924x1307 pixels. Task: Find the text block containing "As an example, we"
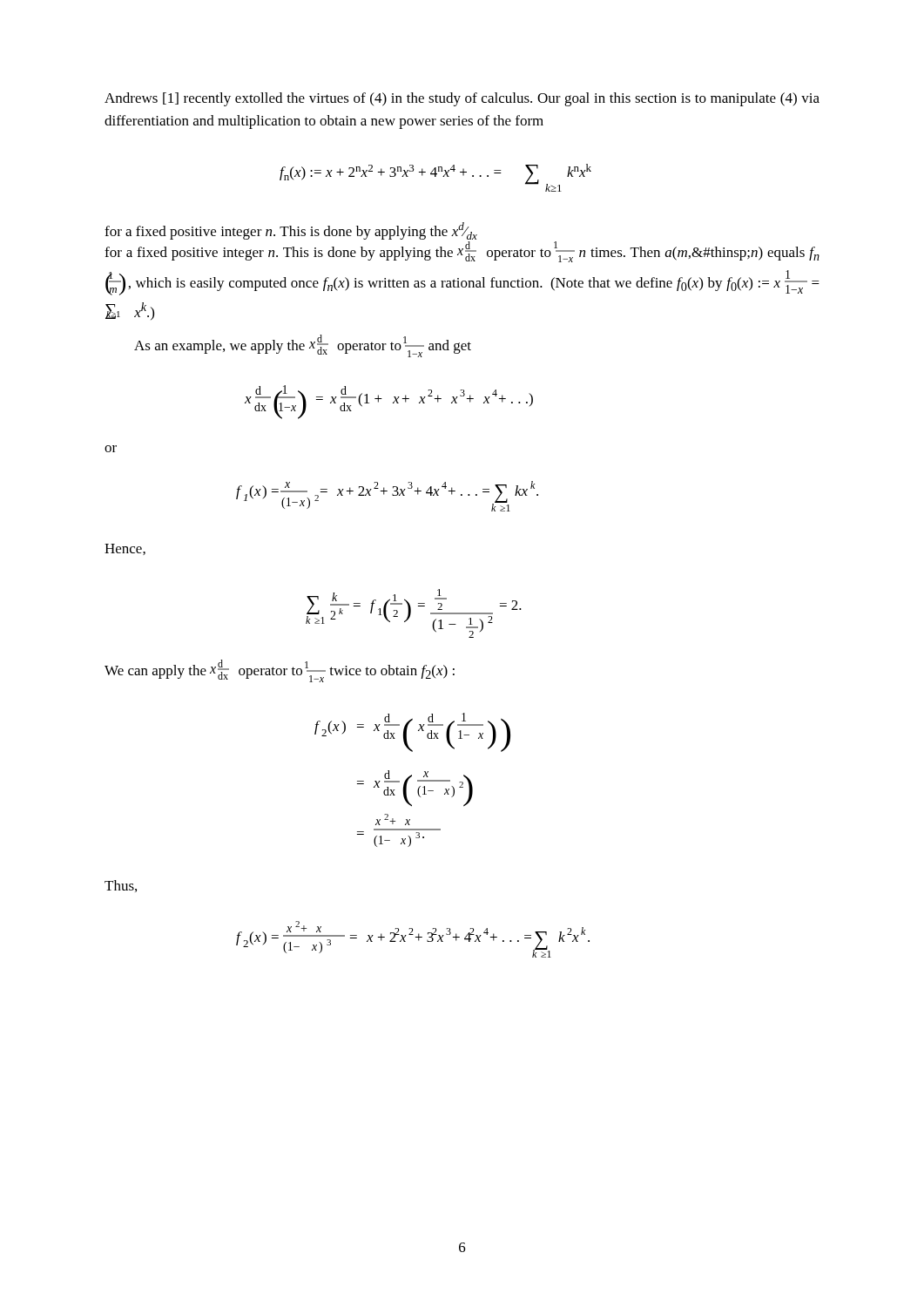(462, 346)
